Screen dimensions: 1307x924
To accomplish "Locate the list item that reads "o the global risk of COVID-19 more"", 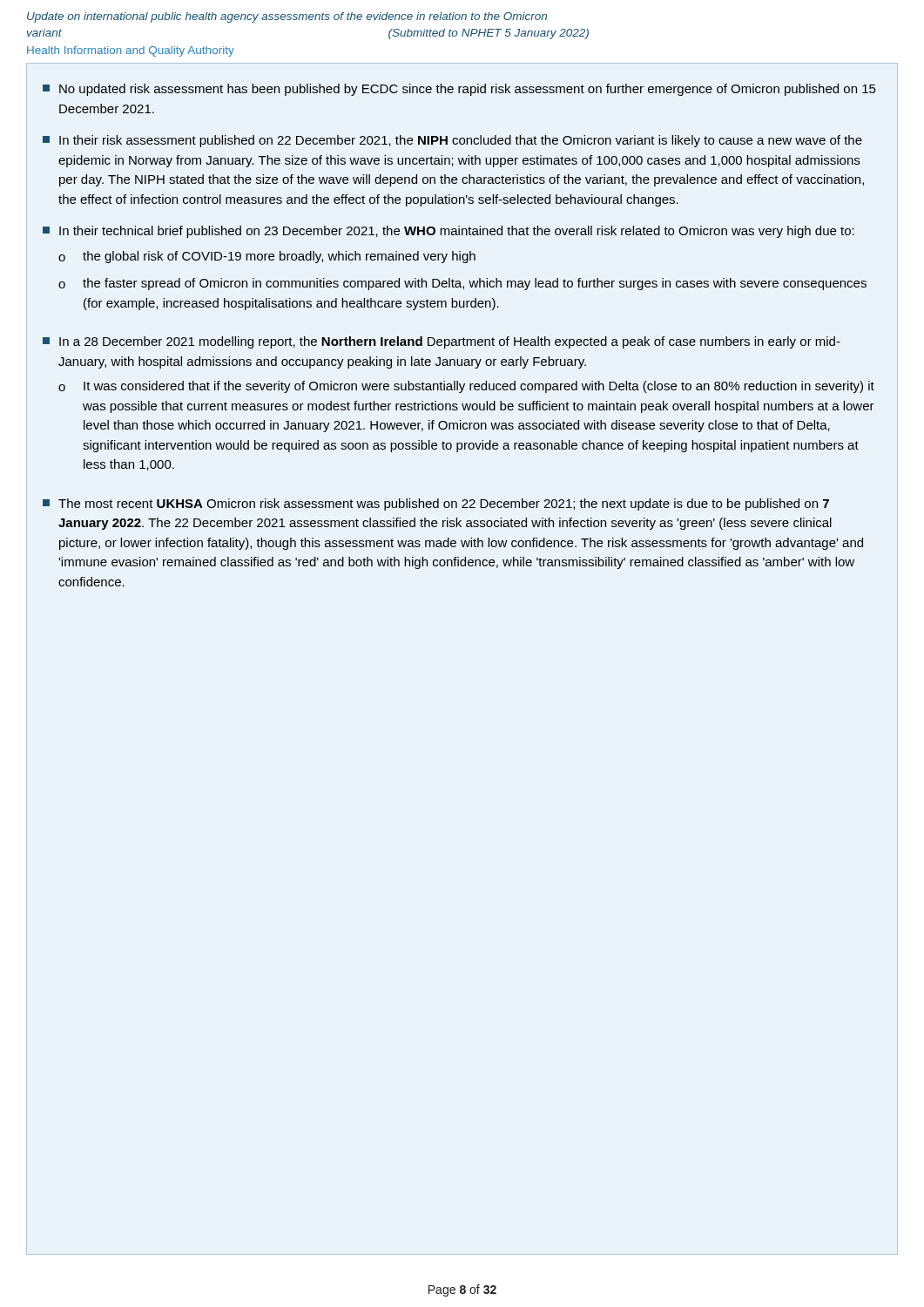I will click(468, 256).
